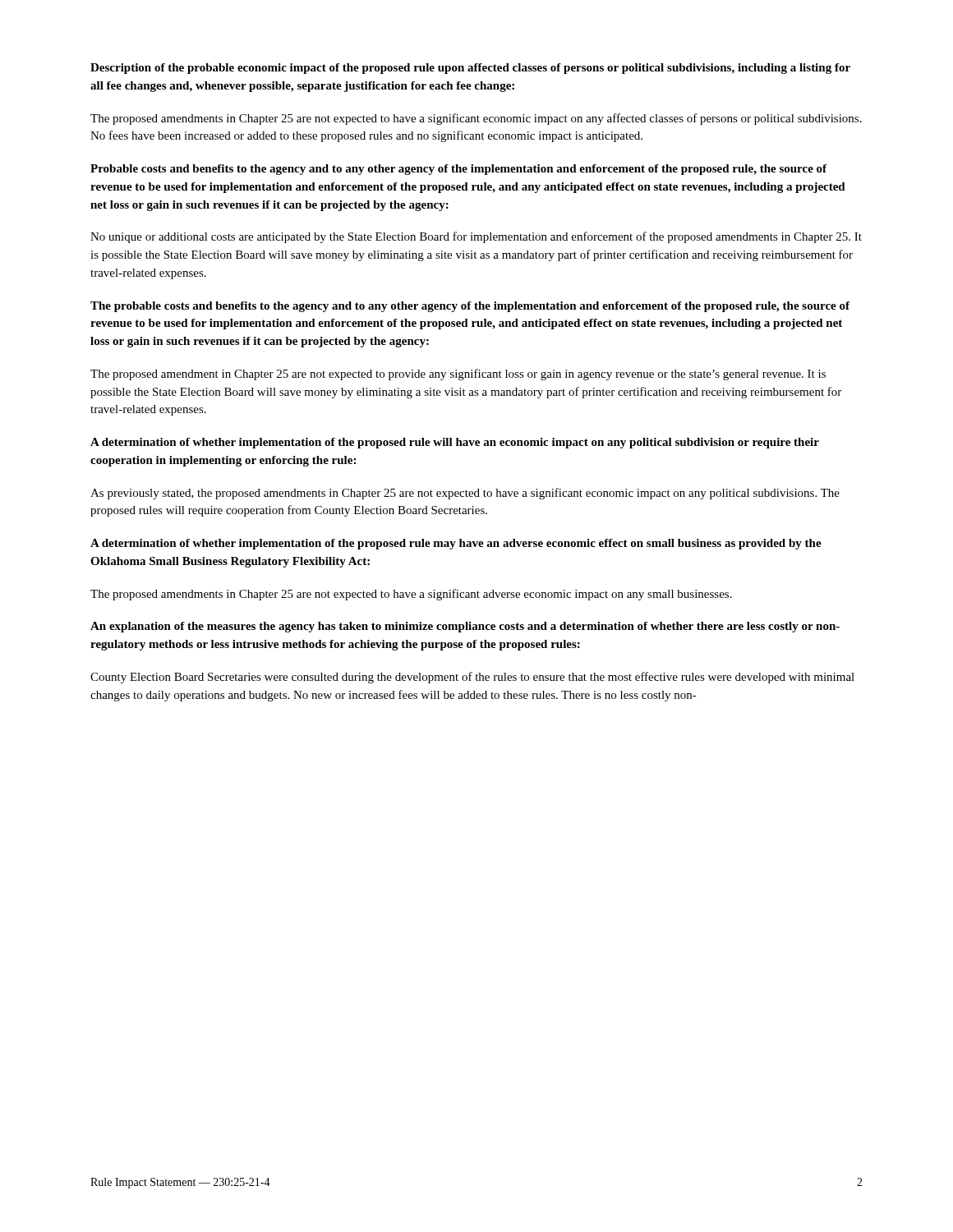Find the block starting "An explanation of the measures the"
953x1232 pixels.
[x=476, y=636]
